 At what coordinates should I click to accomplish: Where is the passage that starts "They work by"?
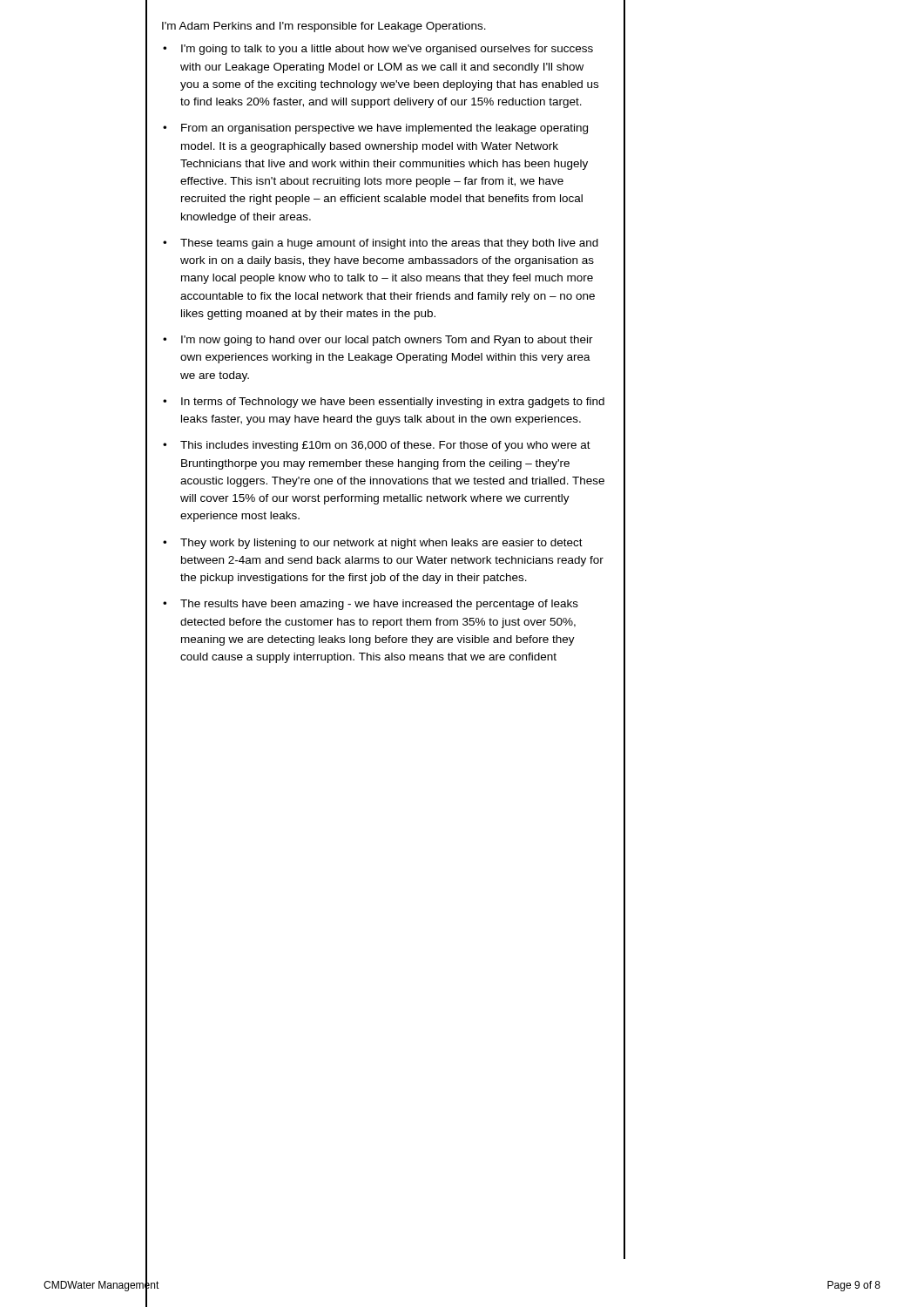pos(392,560)
